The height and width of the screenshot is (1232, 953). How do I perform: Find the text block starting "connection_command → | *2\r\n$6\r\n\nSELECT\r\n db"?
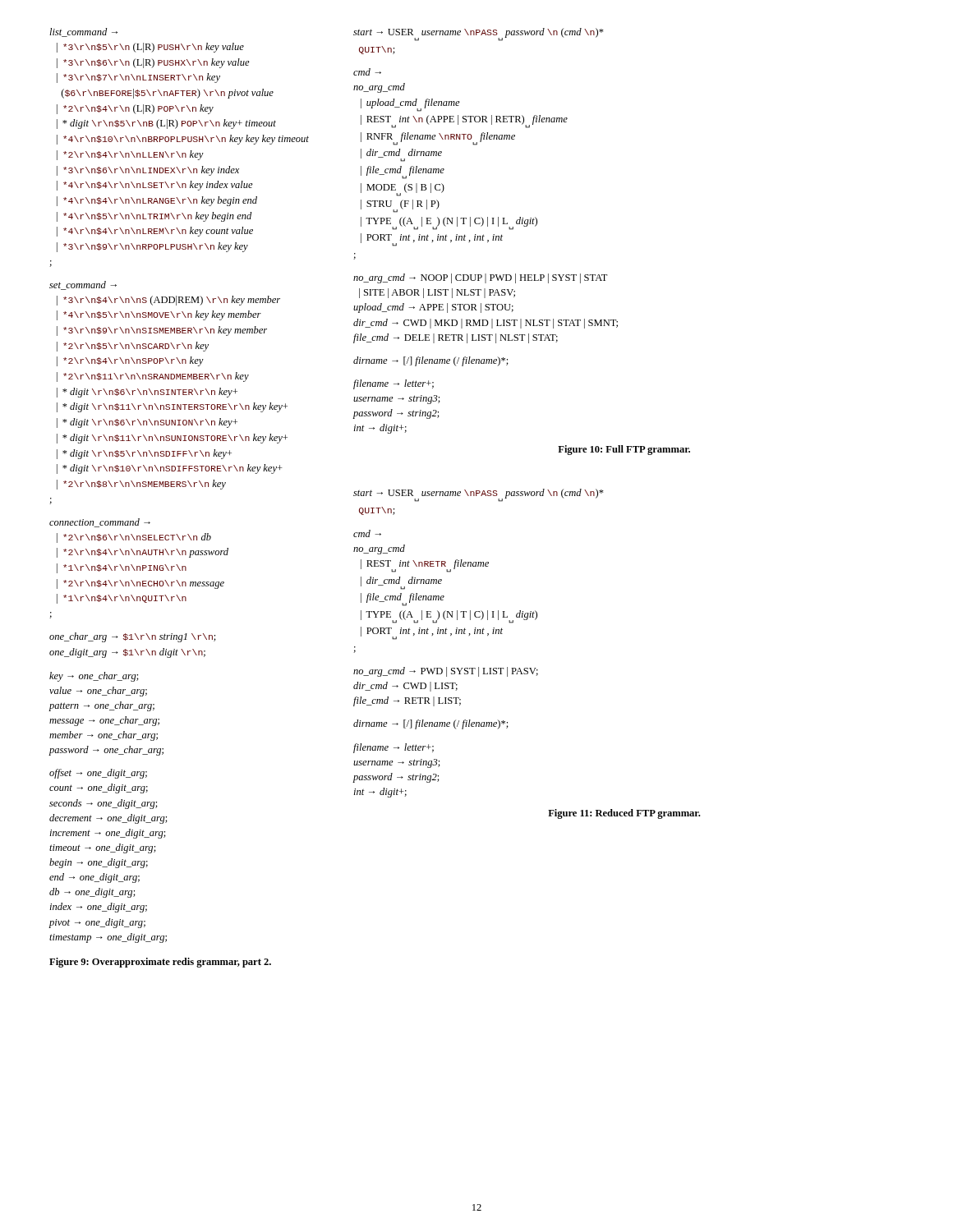point(189,569)
